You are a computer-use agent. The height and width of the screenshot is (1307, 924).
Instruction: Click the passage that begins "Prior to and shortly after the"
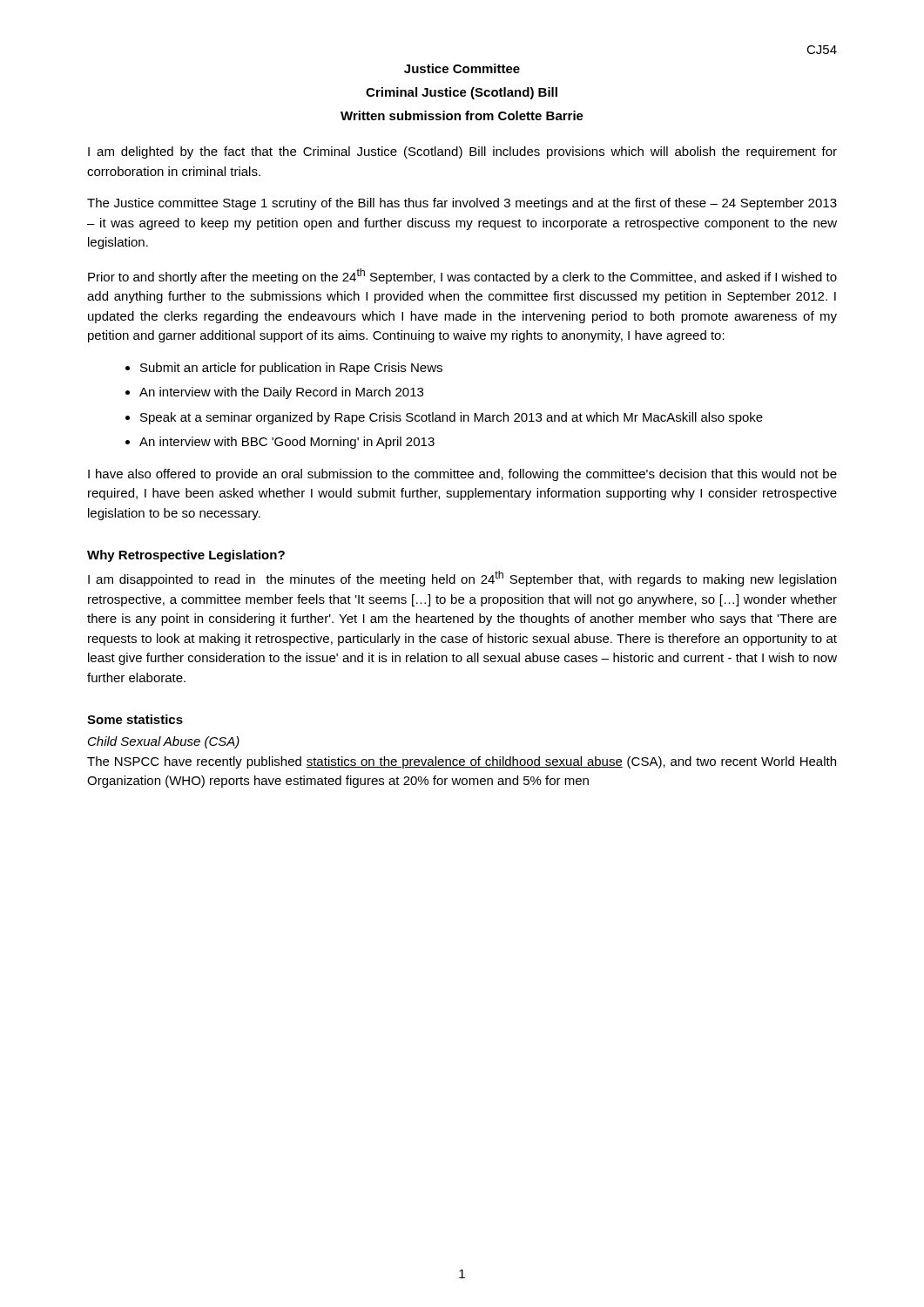point(462,305)
